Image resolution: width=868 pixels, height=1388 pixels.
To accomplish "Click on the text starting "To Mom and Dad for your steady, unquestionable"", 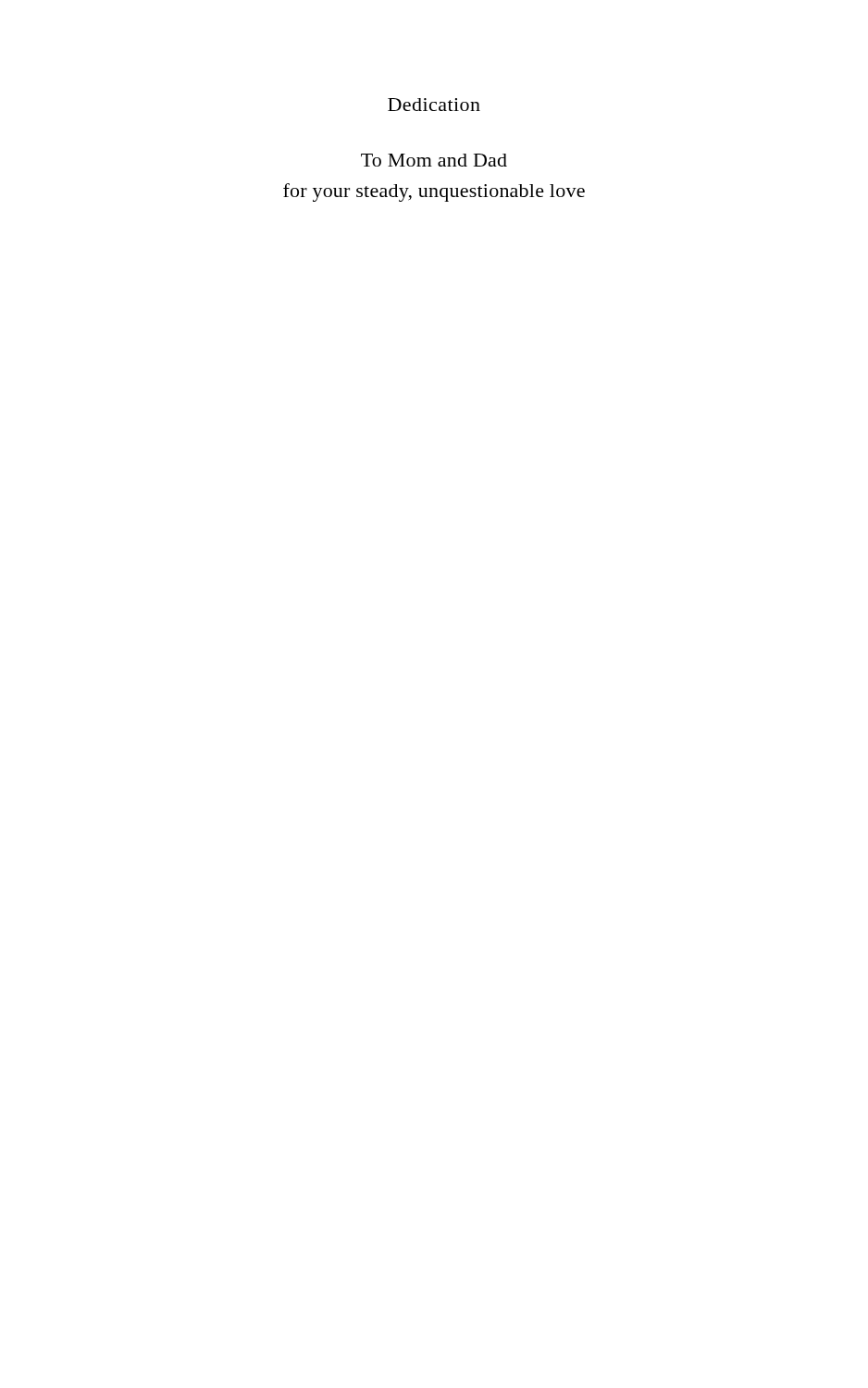I will (434, 175).
